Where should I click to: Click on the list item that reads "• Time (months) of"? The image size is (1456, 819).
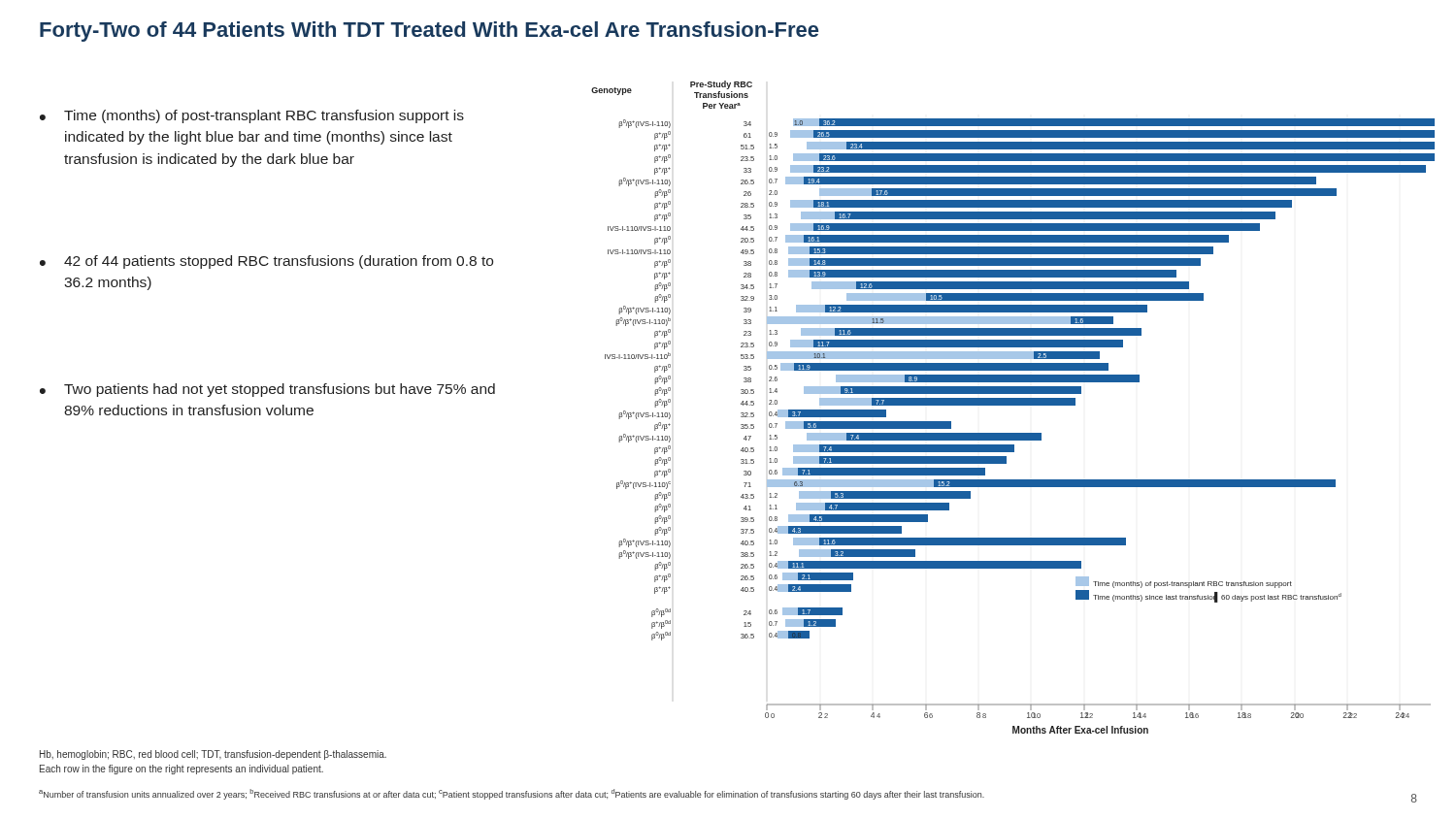point(277,138)
